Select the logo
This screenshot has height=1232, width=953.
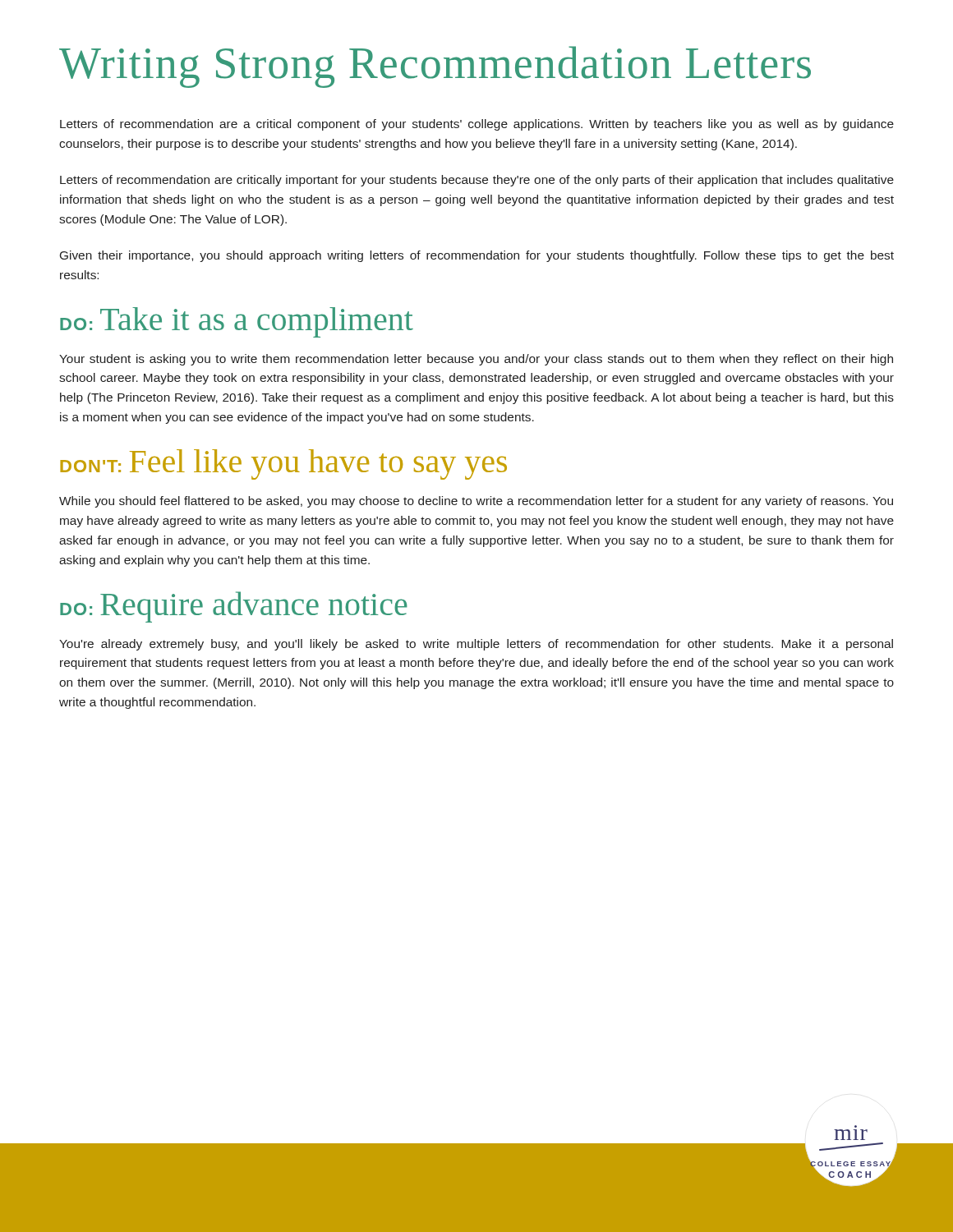851,1142
